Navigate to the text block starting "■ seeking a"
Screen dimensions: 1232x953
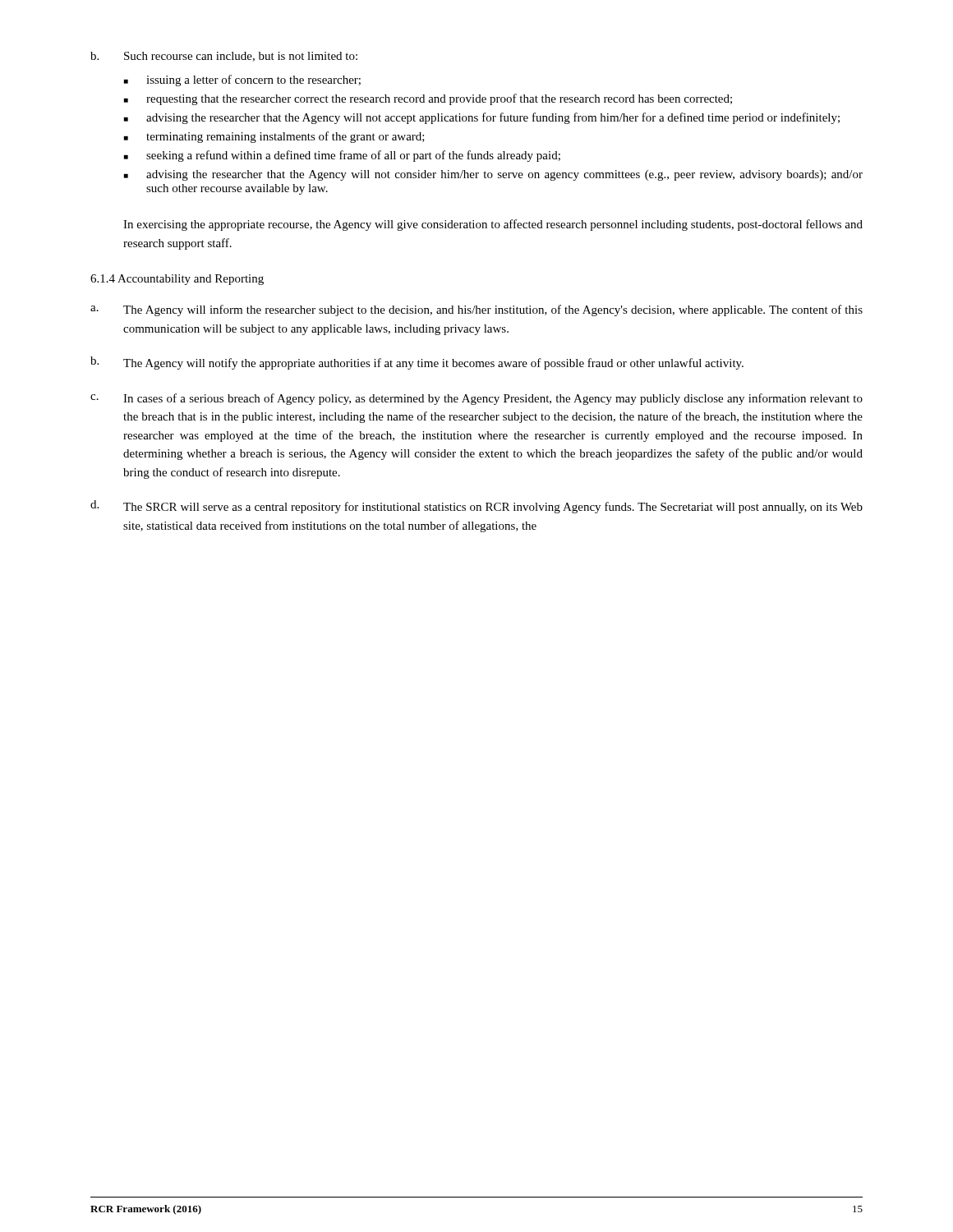point(493,156)
